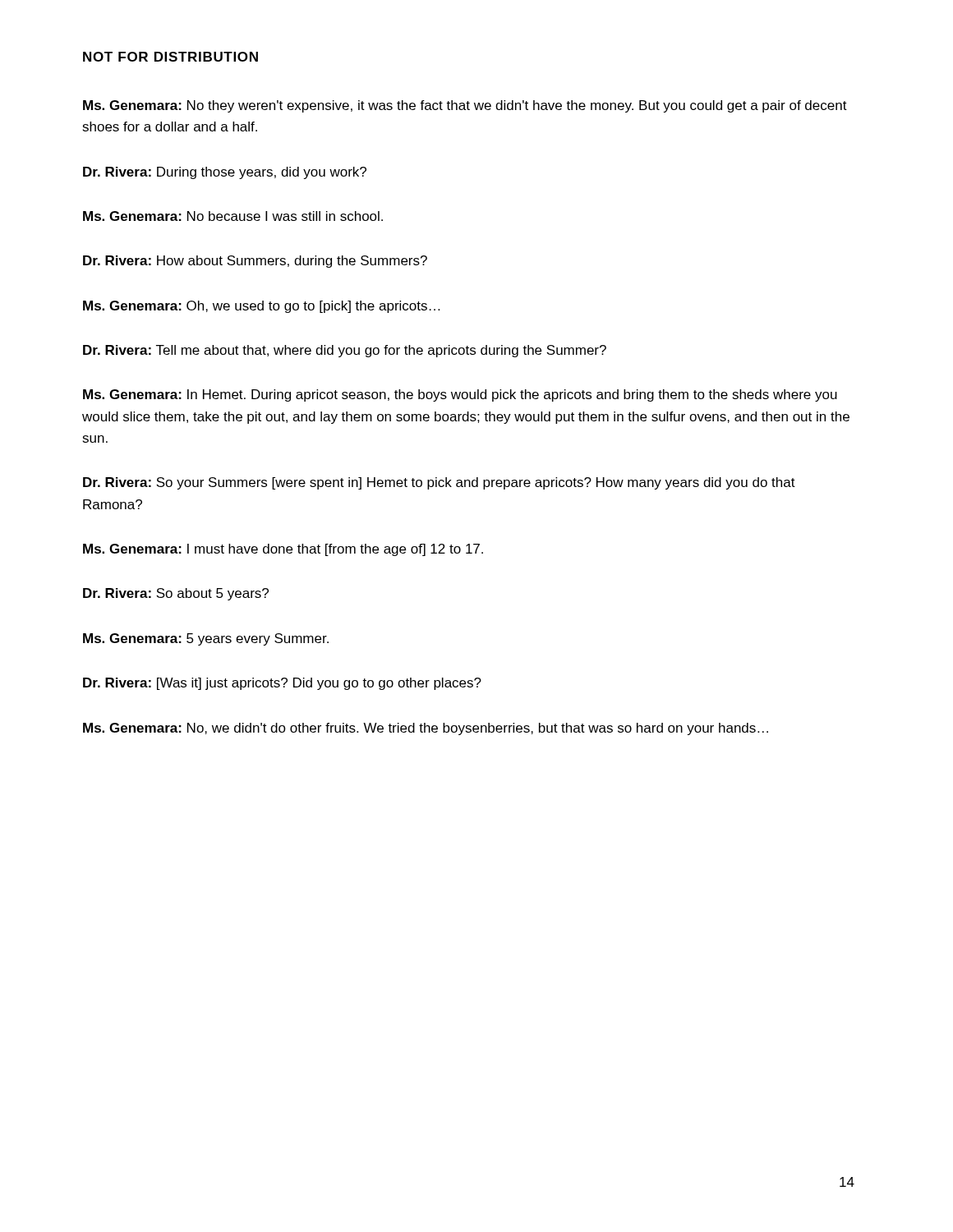This screenshot has width=953, height=1232.
Task: Select the region starting "Ms. Genemara: Oh, we used to go"
Action: (x=262, y=306)
